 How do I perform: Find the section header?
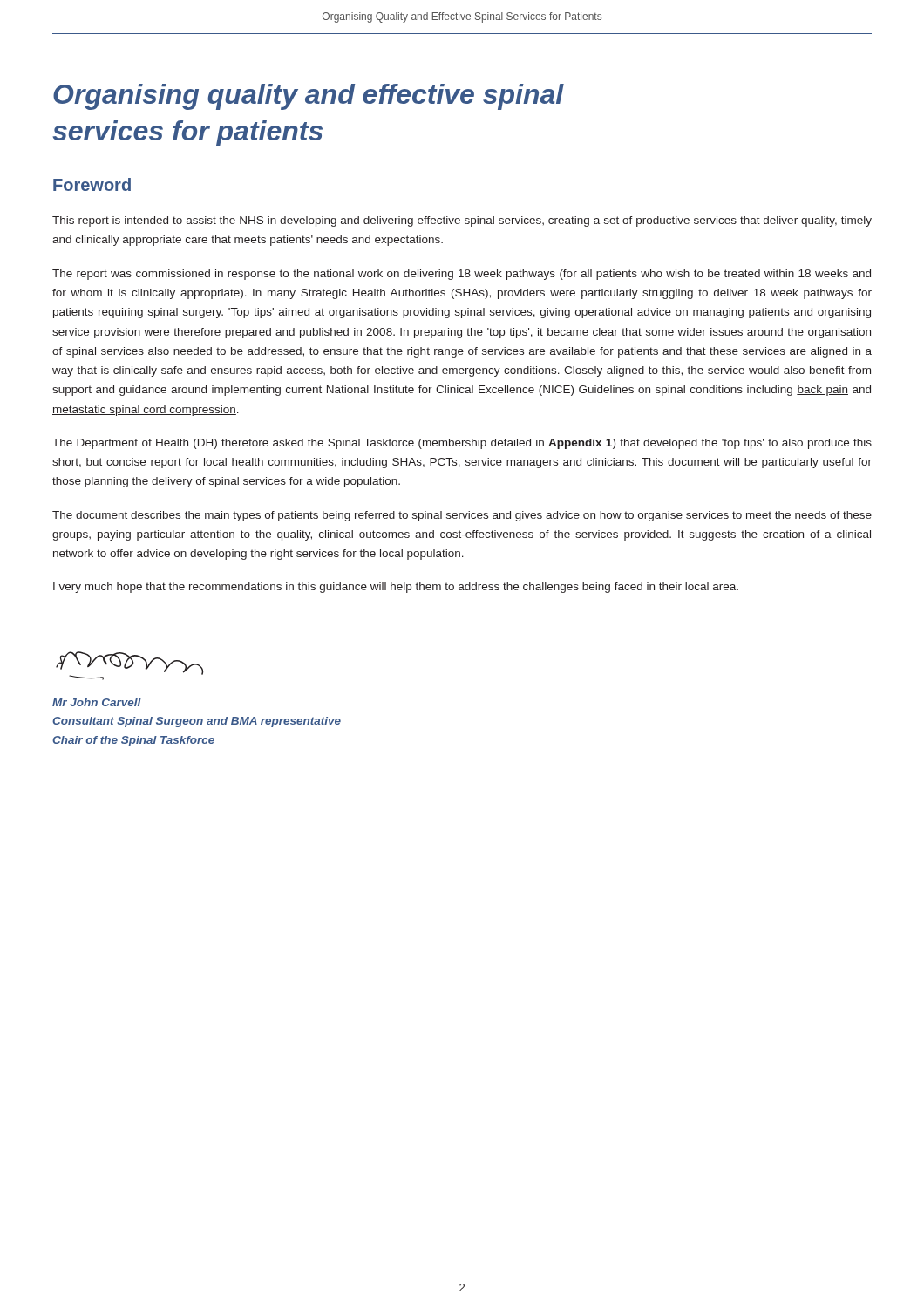pyautogui.click(x=92, y=185)
